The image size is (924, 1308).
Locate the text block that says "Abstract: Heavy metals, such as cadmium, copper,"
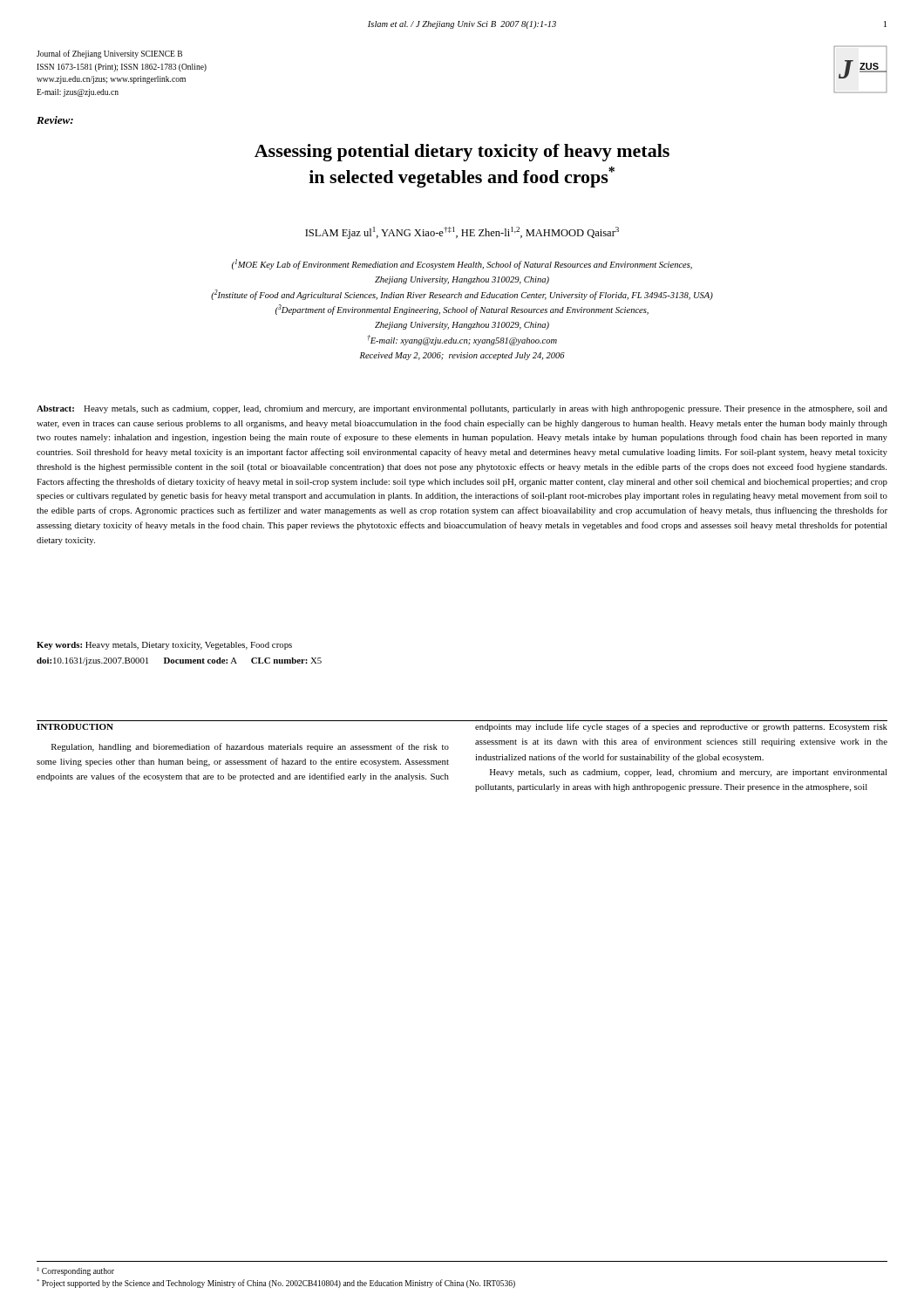point(462,474)
